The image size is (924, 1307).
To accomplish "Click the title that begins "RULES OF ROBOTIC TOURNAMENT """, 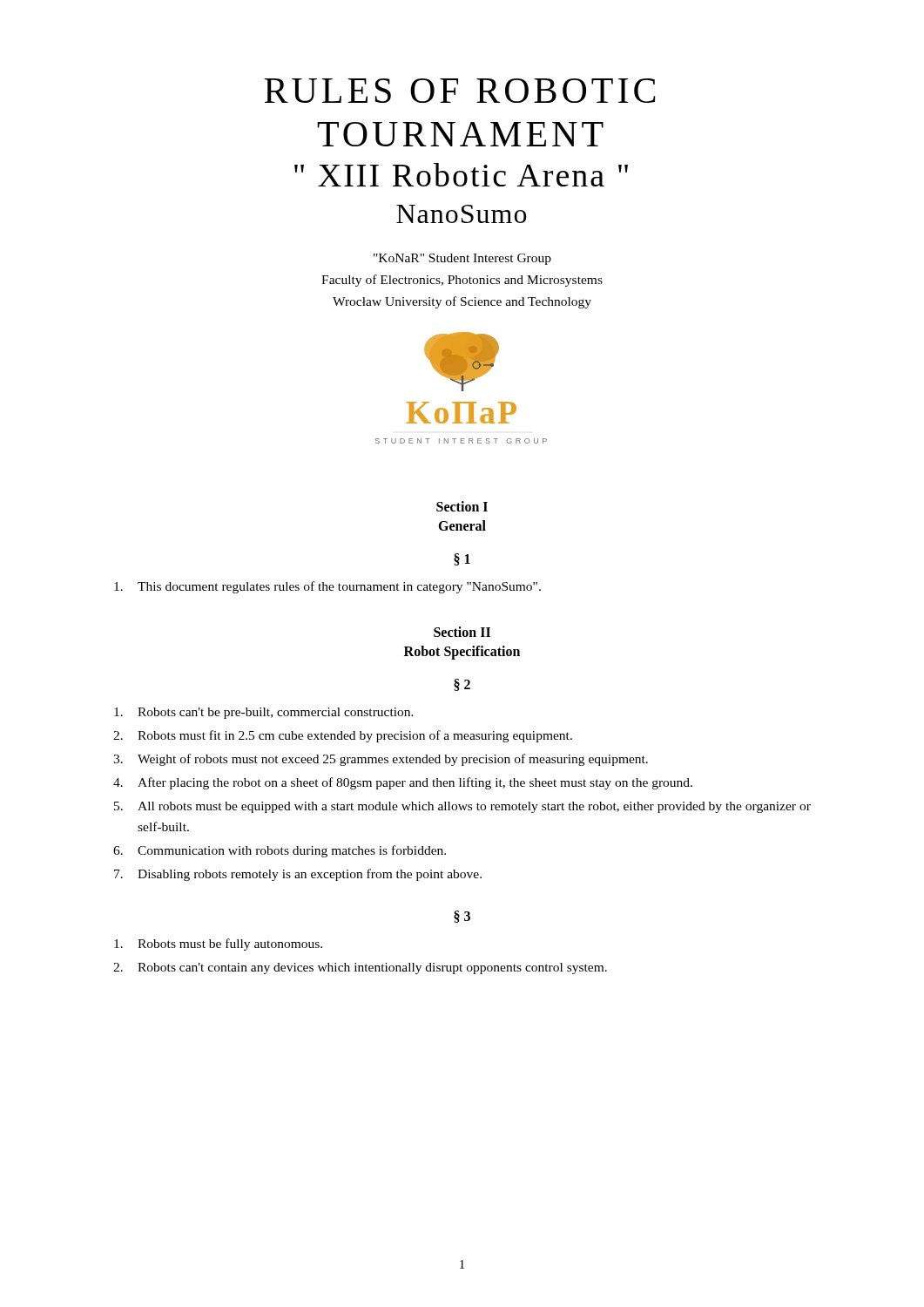I will (x=462, y=151).
